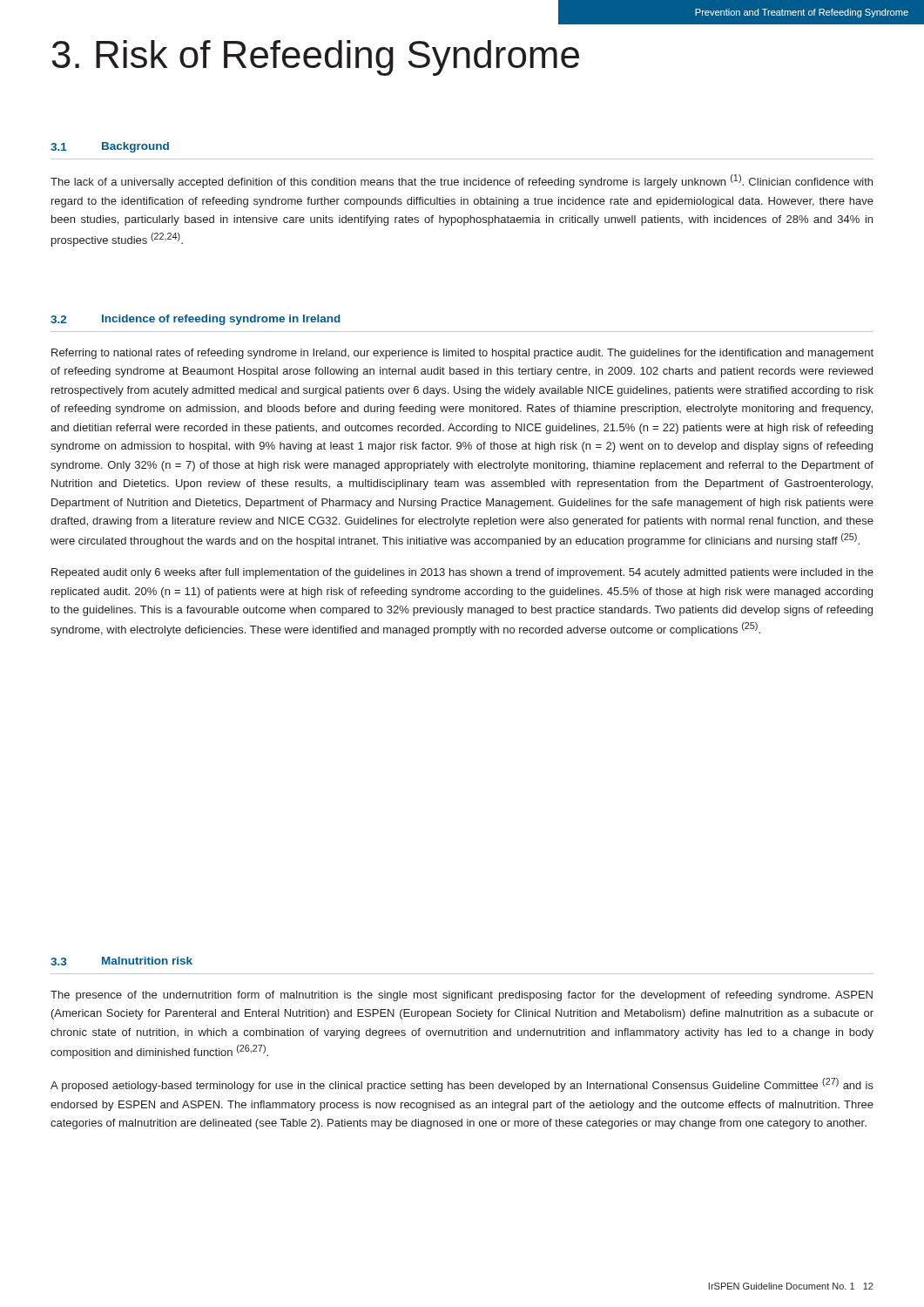Find the text block that says "The lack of a universally accepted"
Viewport: 924px width, 1307px height.
(x=462, y=210)
